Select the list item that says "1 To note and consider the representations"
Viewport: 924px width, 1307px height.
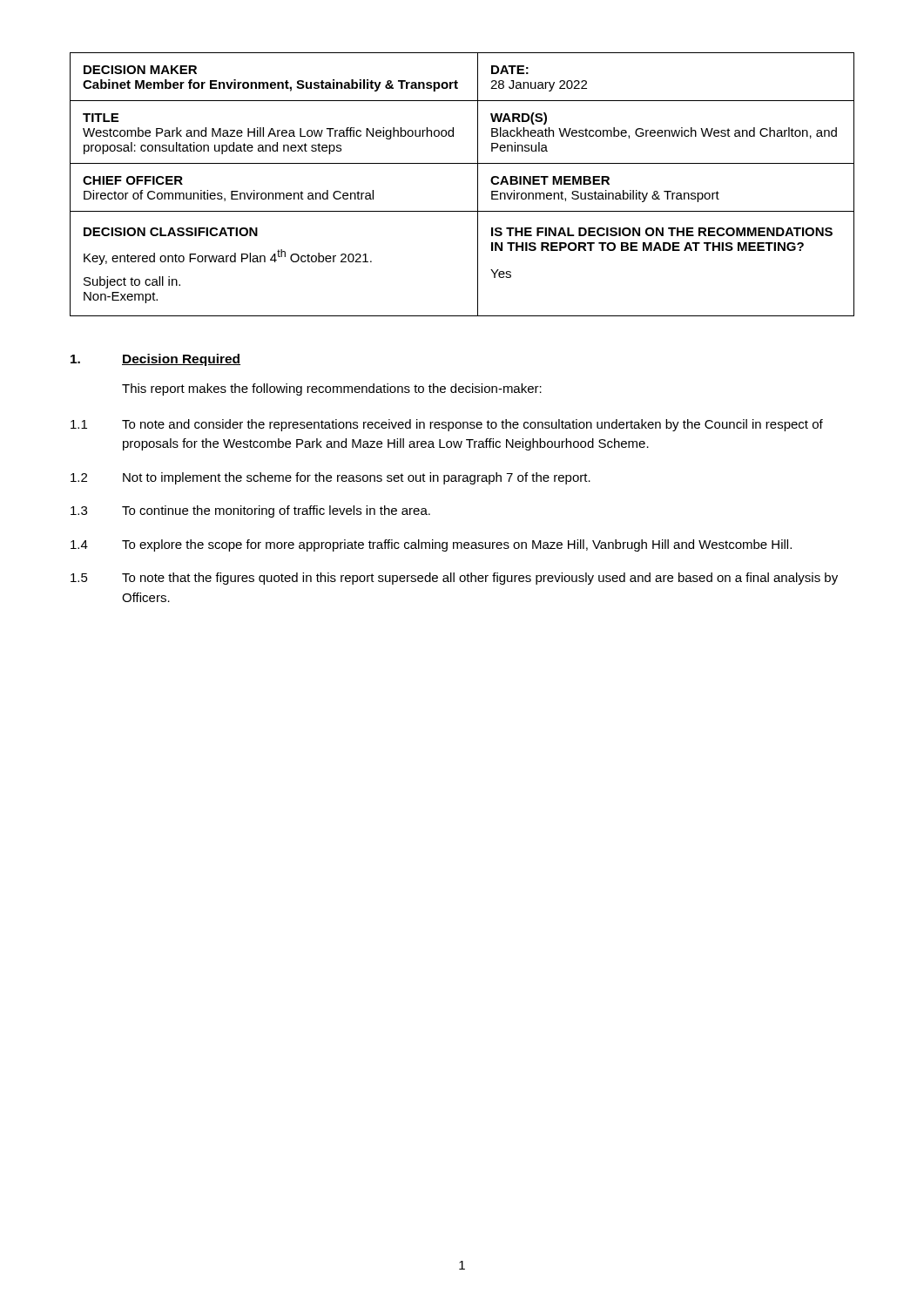point(462,434)
